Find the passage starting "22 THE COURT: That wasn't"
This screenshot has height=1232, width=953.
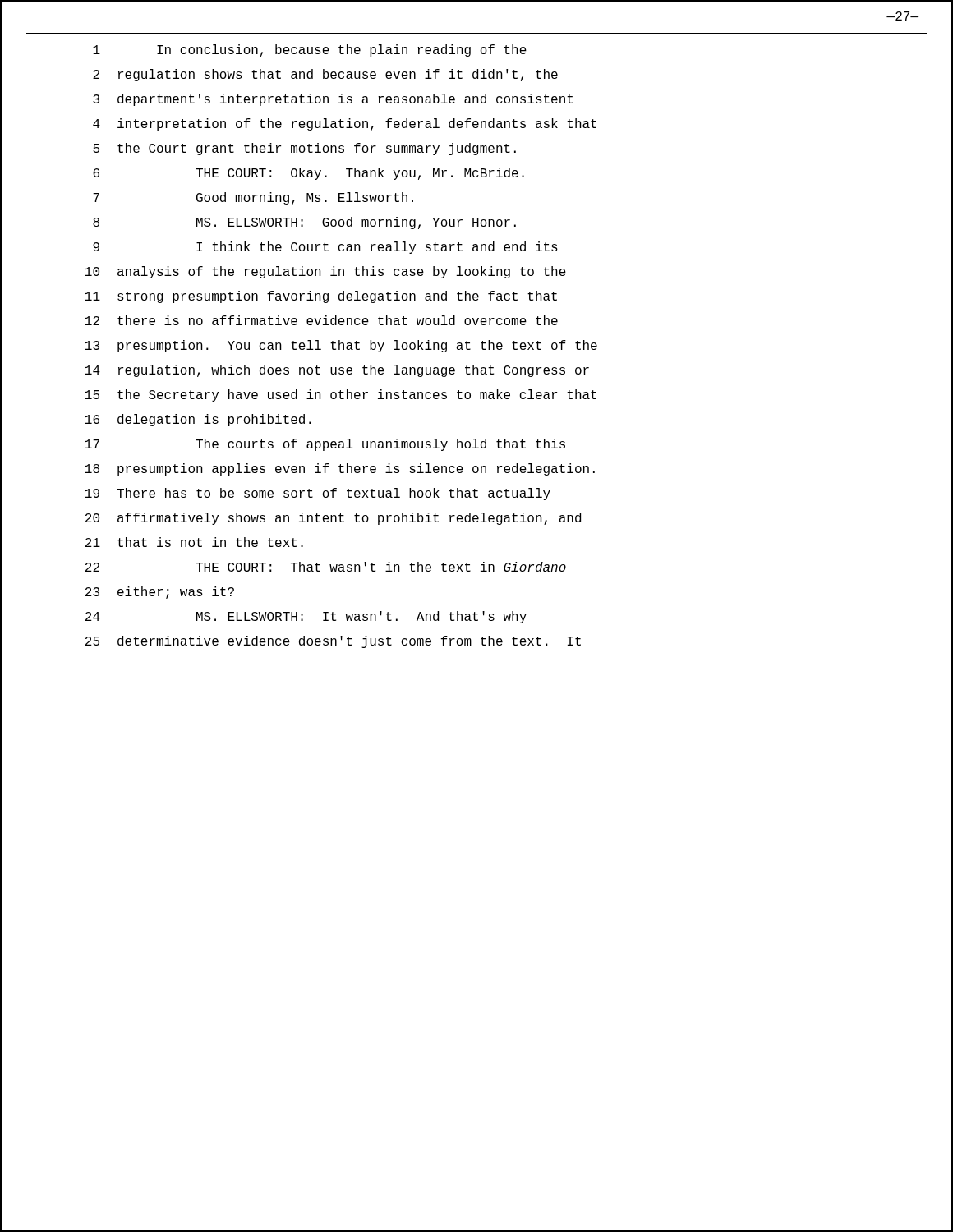[x=476, y=569]
